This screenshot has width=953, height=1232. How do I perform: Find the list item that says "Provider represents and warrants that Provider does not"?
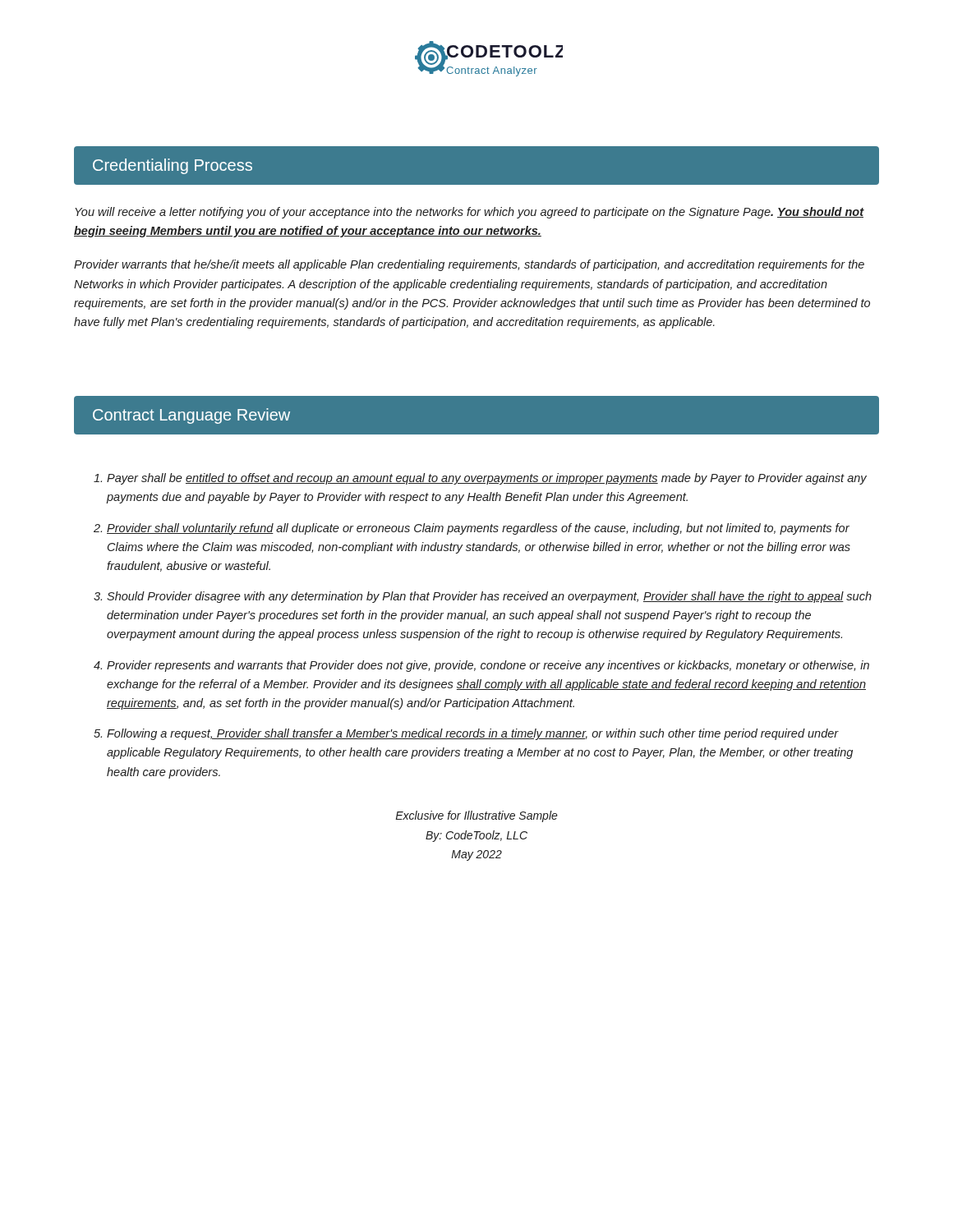(488, 684)
